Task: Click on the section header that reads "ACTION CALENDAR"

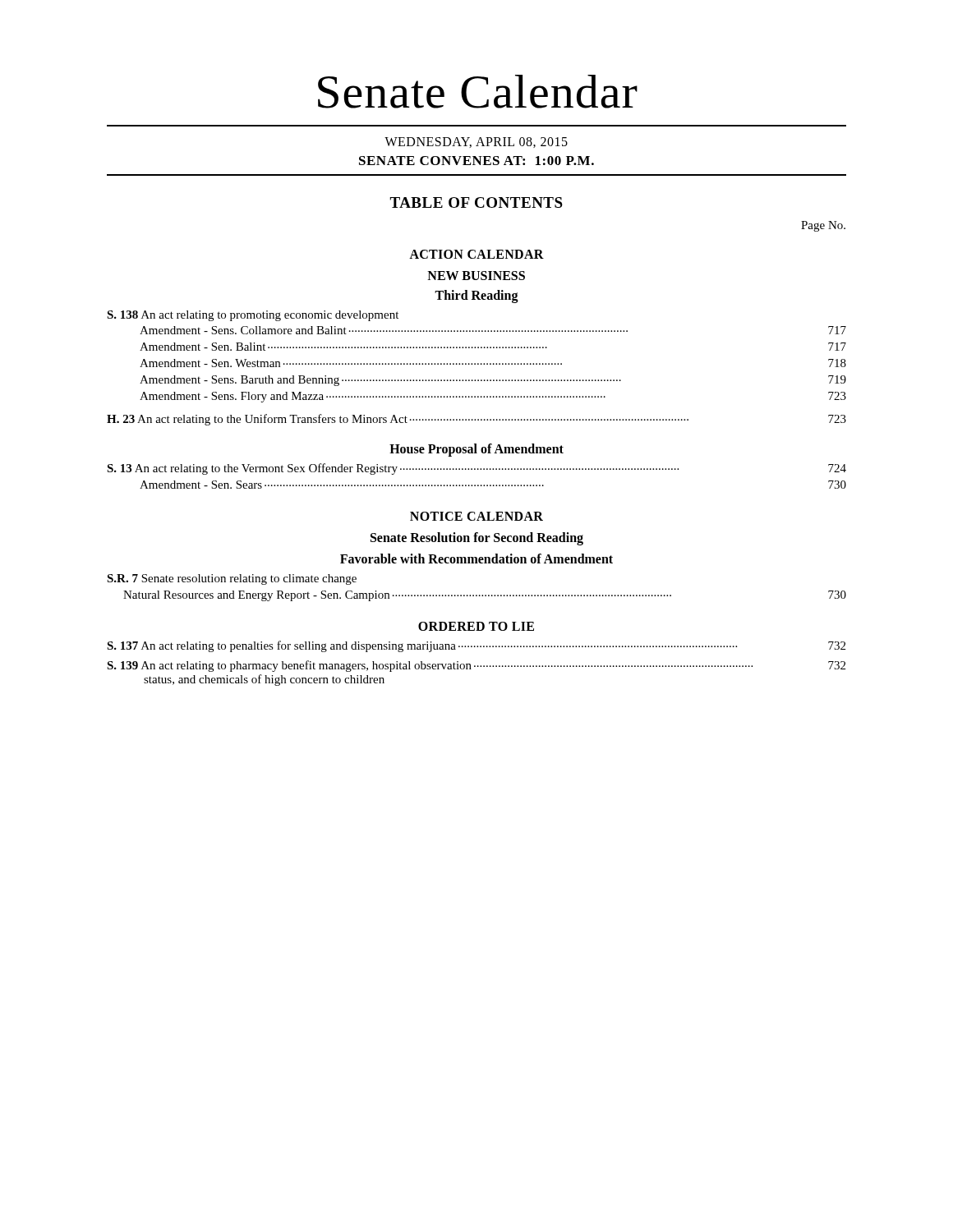Action: [476, 254]
